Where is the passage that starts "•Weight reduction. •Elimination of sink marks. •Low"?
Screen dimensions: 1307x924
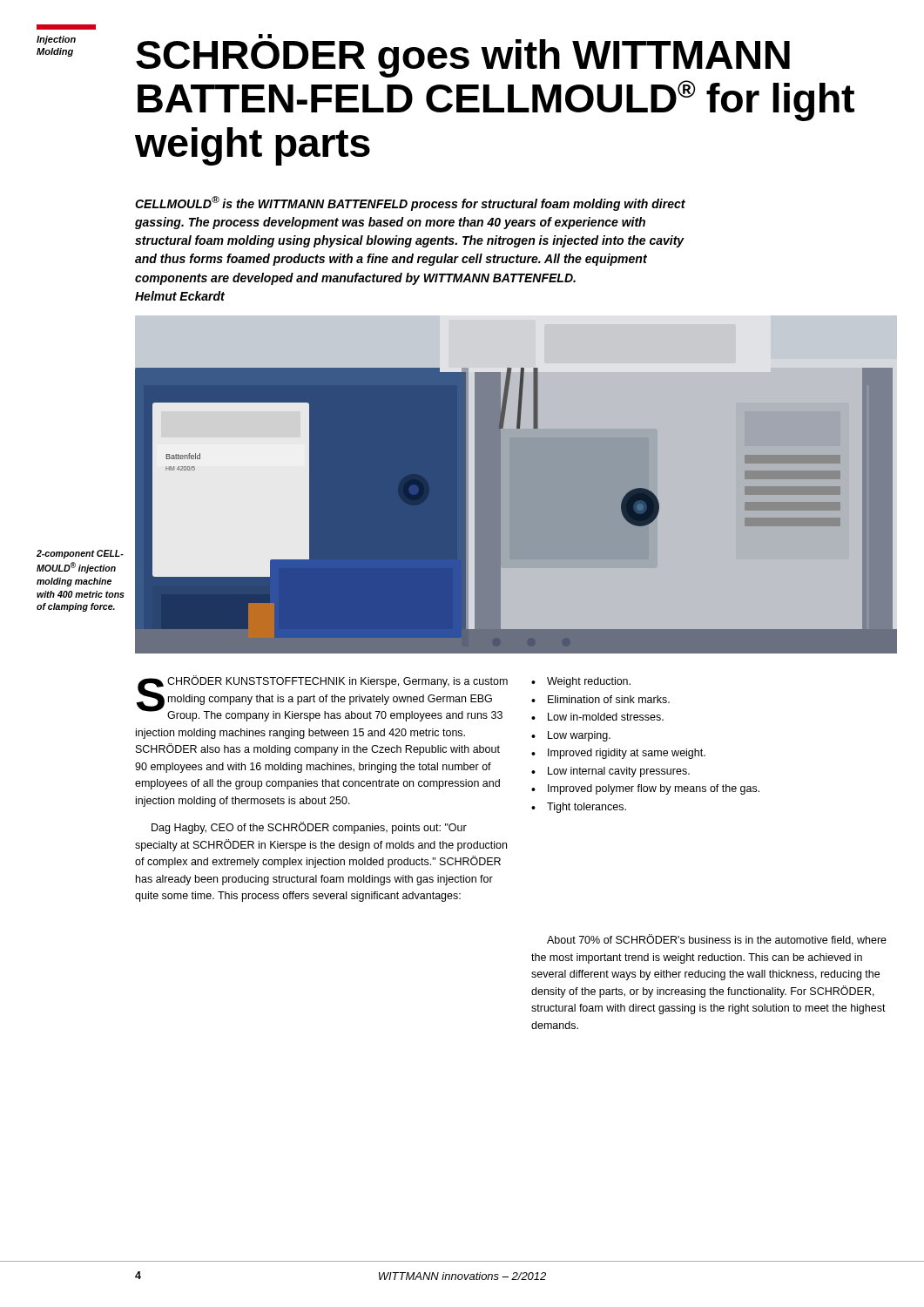(x=581, y=682)
